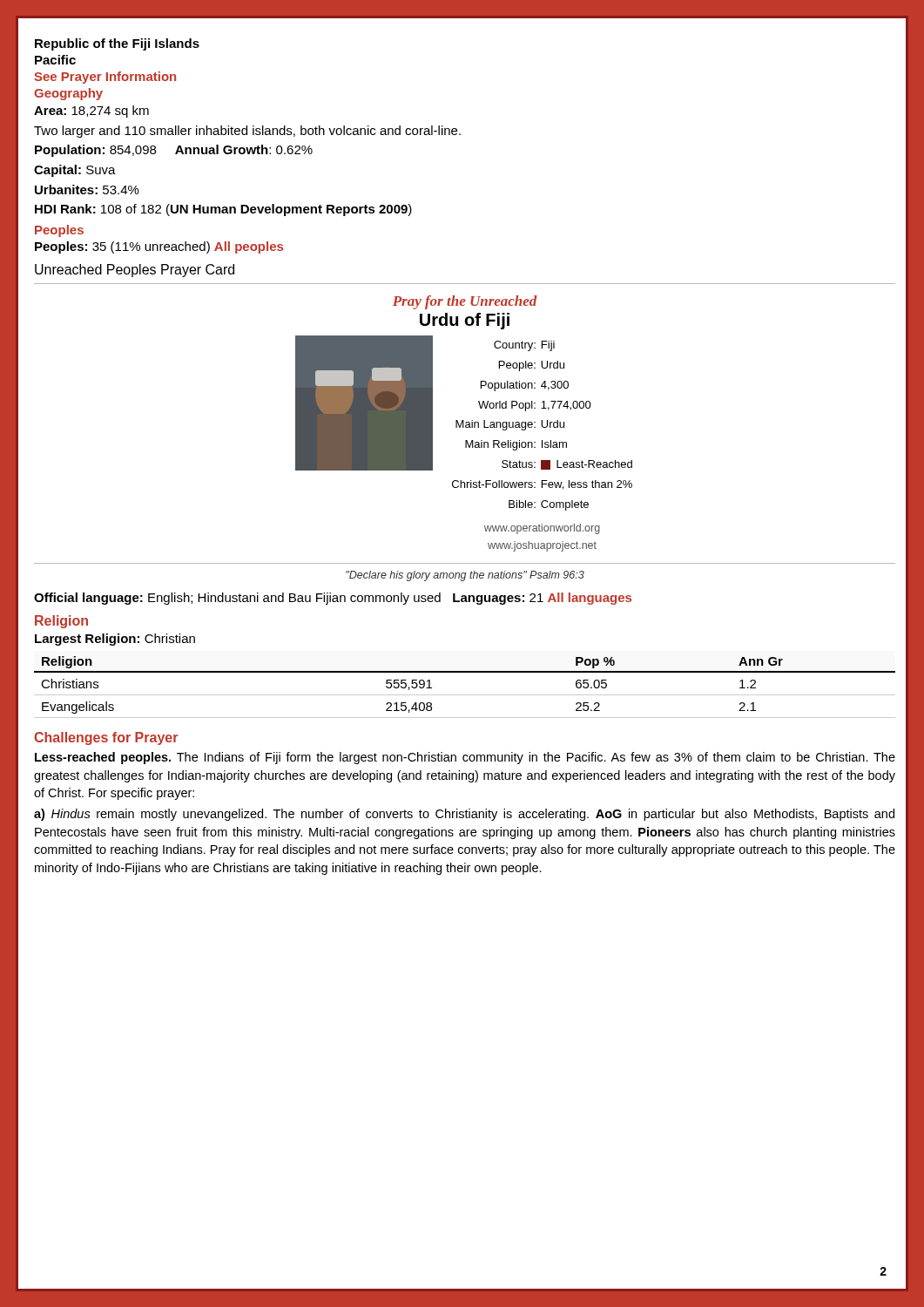Image resolution: width=924 pixels, height=1307 pixels.
Task: Find the element starting "Official language: English; Hindustani and Bau Fijian commonly"
Action: coord(333,598)
